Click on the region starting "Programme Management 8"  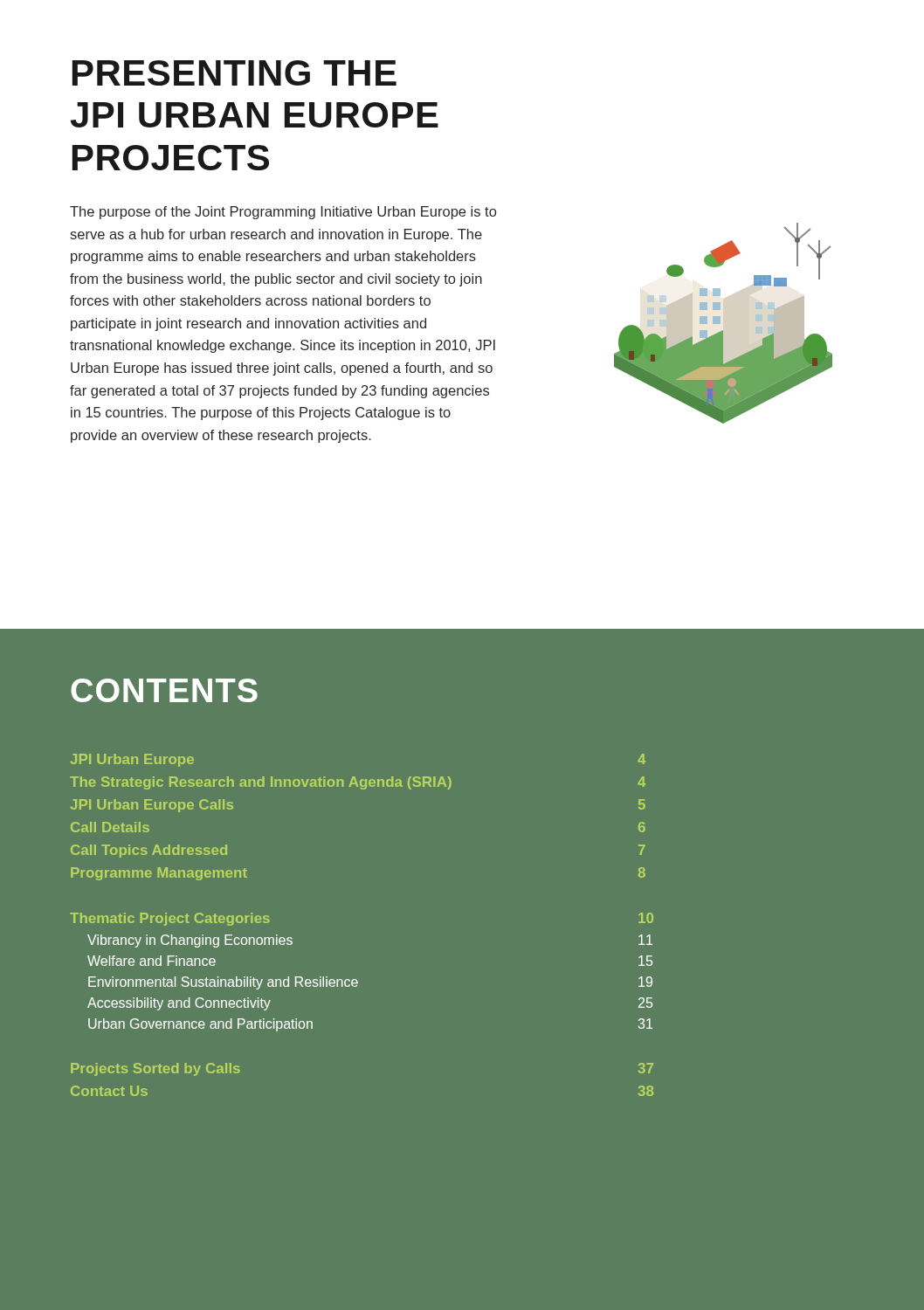[162, 874]
